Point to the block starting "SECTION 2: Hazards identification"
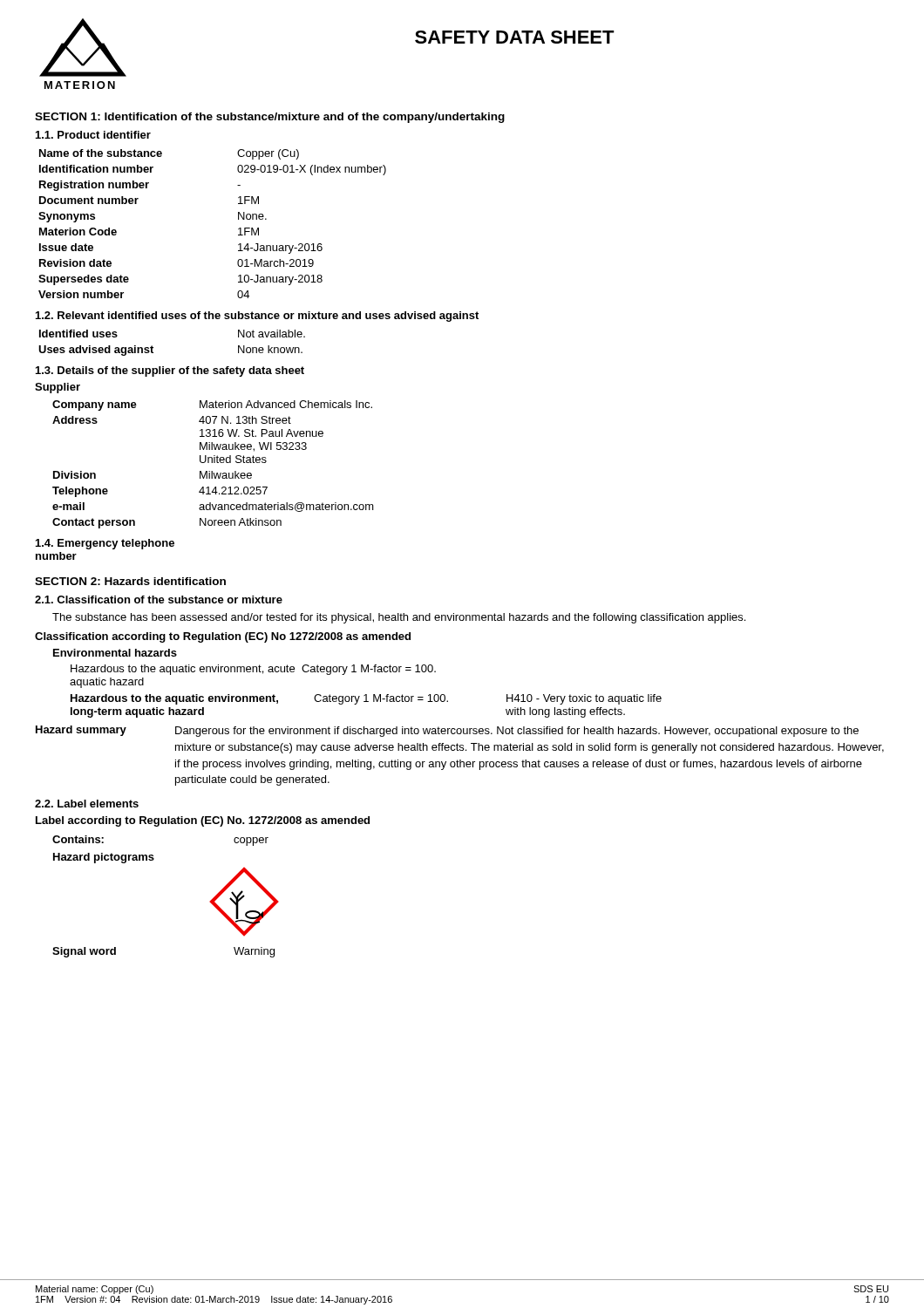The width and height of the screenshot is (924, 1308). coord(131,581)
